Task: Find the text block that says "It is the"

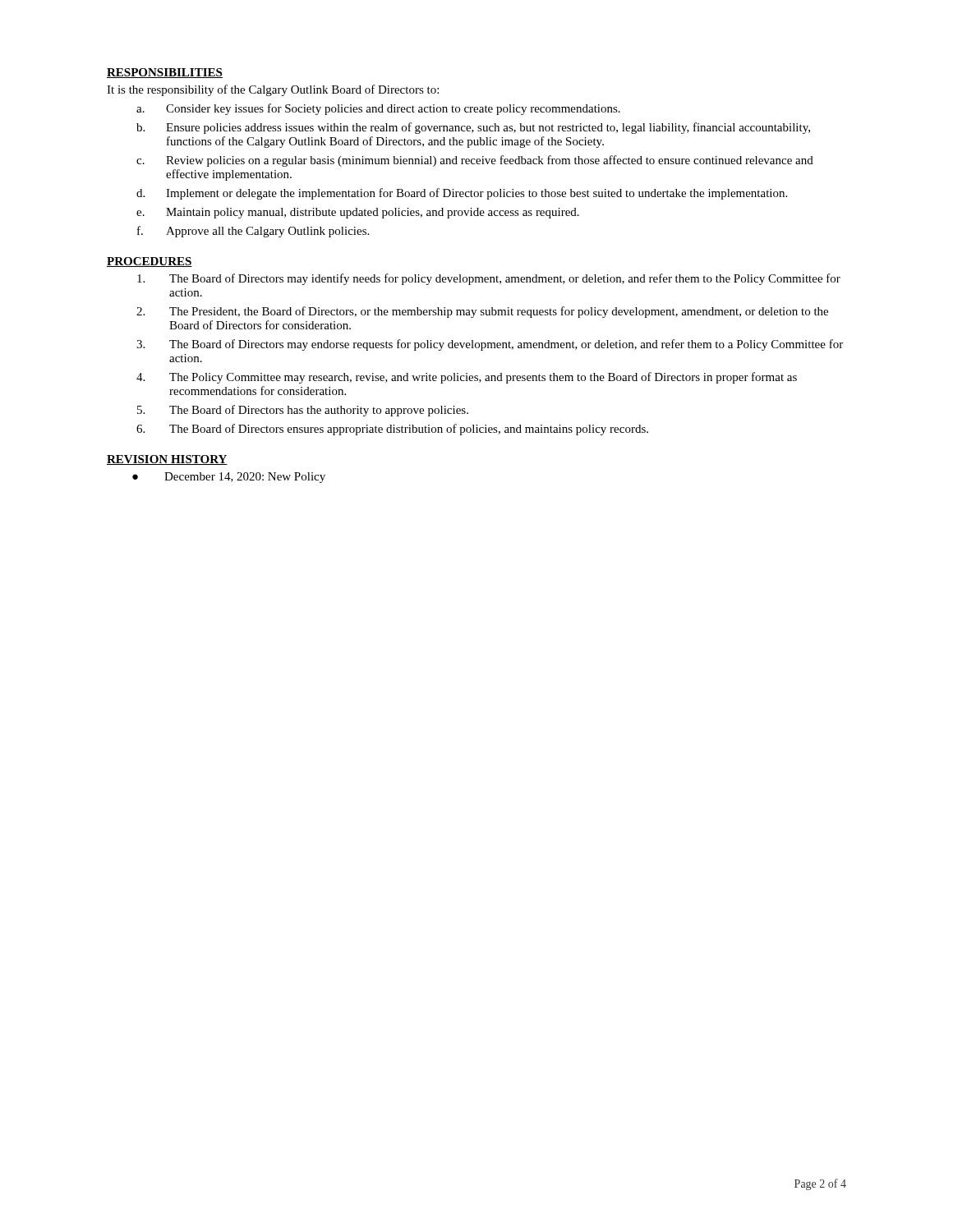Action: [273, 90]
